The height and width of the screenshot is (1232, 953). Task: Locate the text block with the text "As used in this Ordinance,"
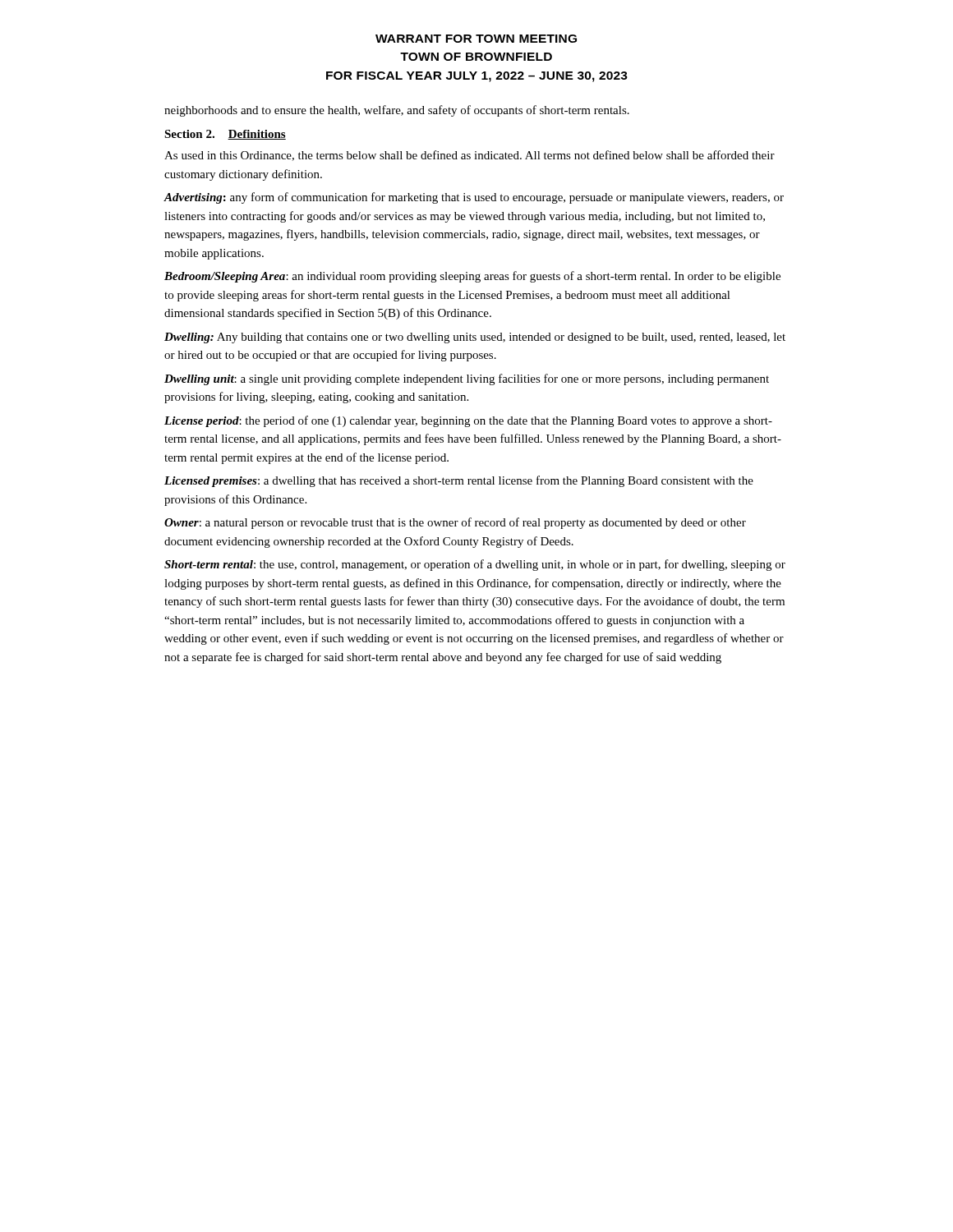[476, 165]
